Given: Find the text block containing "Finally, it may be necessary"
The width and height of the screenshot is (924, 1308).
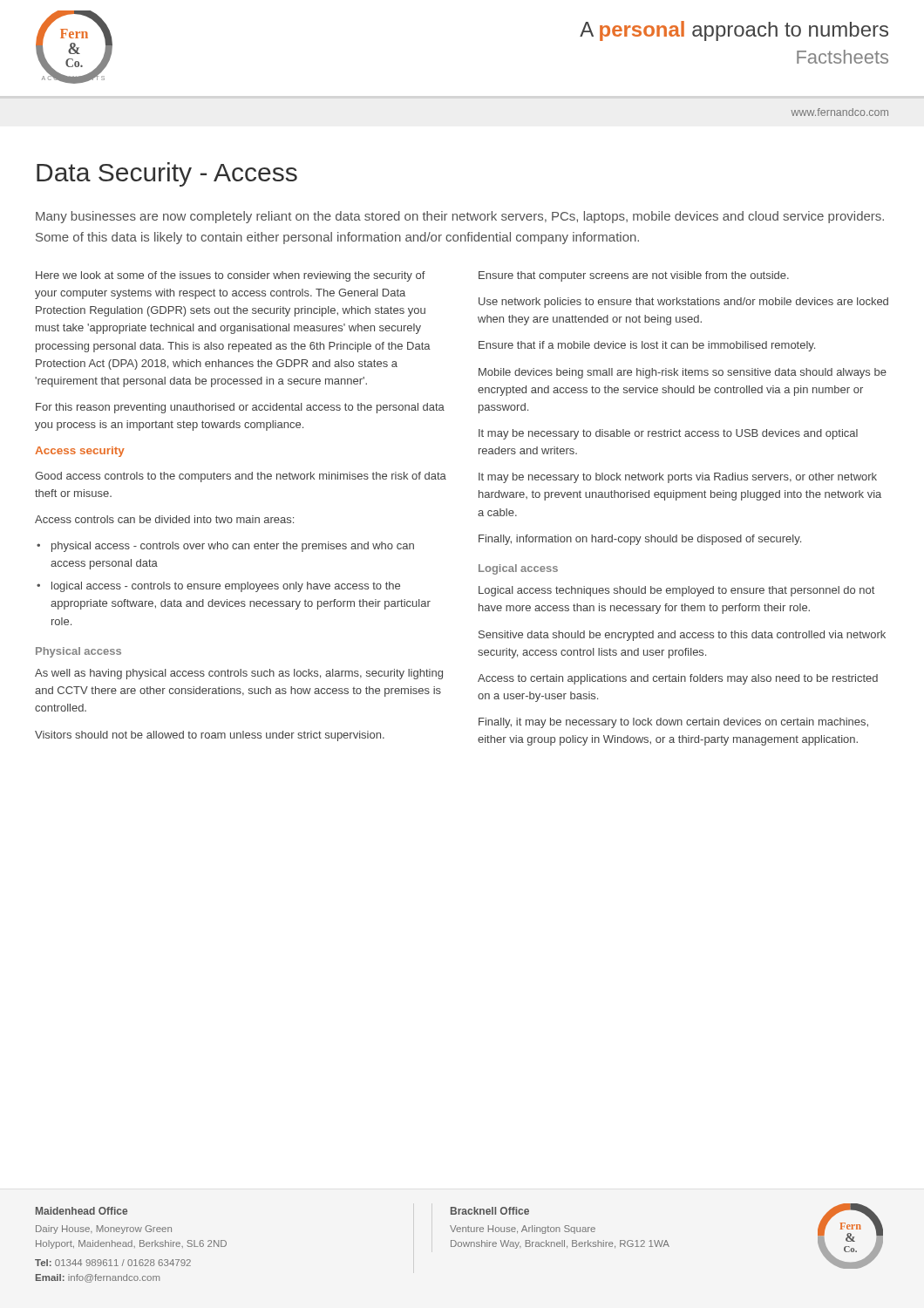Looking at the screenshot, I should [x=673, y=731].
